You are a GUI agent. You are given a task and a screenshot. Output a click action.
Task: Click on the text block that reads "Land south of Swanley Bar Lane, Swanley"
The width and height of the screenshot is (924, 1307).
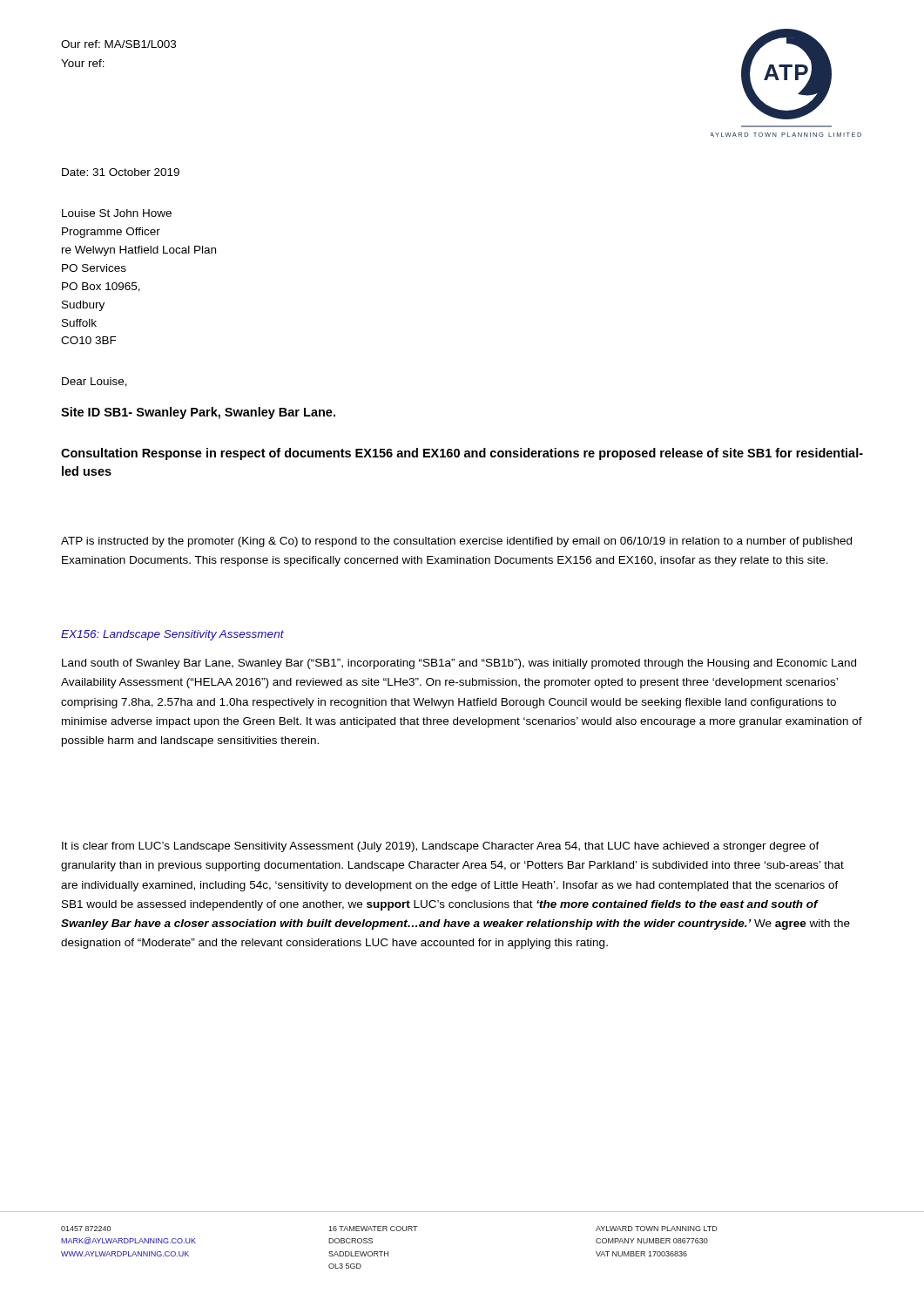(461, 701)
